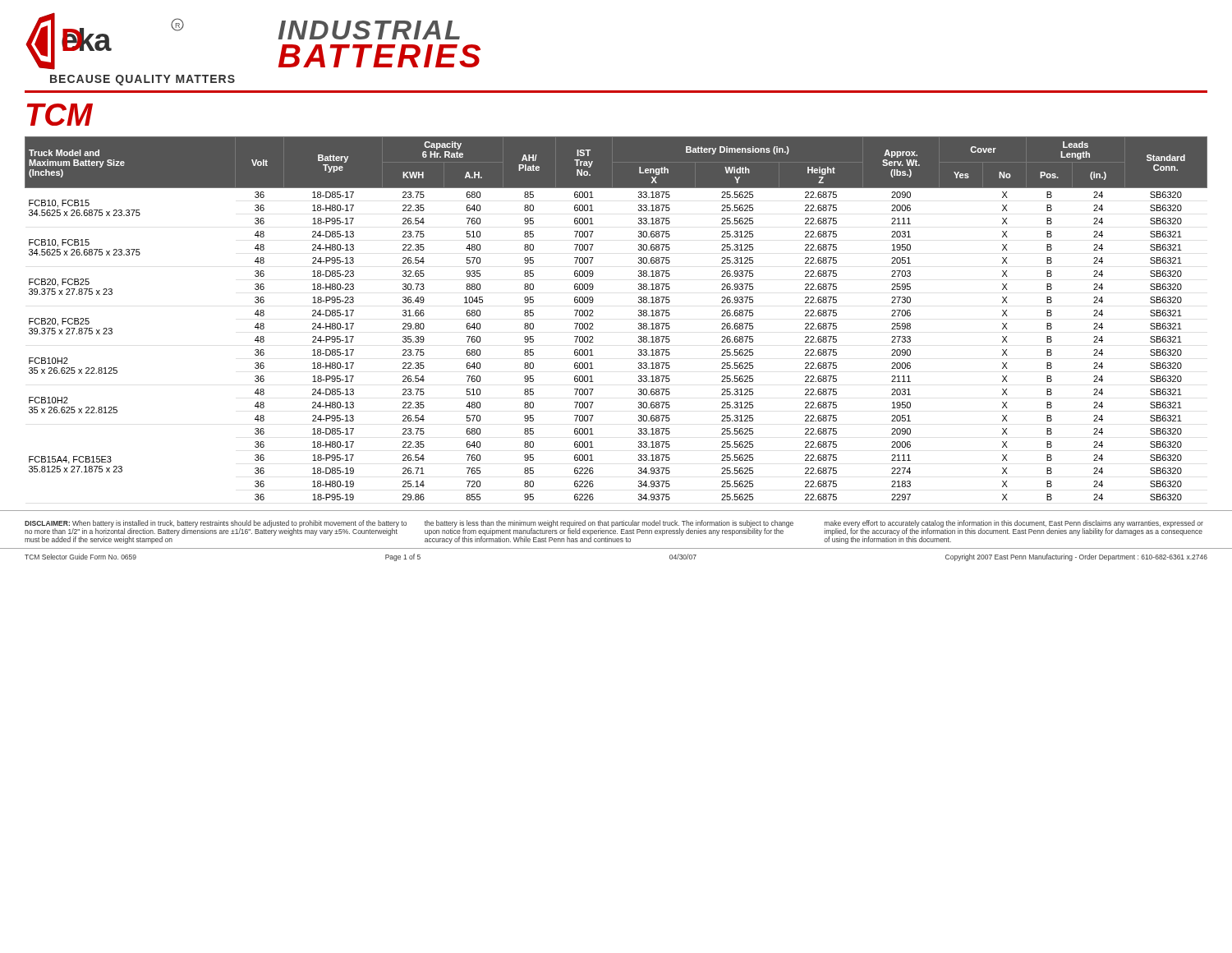This screenshot has height=953, width=1232.
Task: Navigate to the passage starting "DISCLAIMER: When battery is installed in truck,"
Action: [616, 532]
